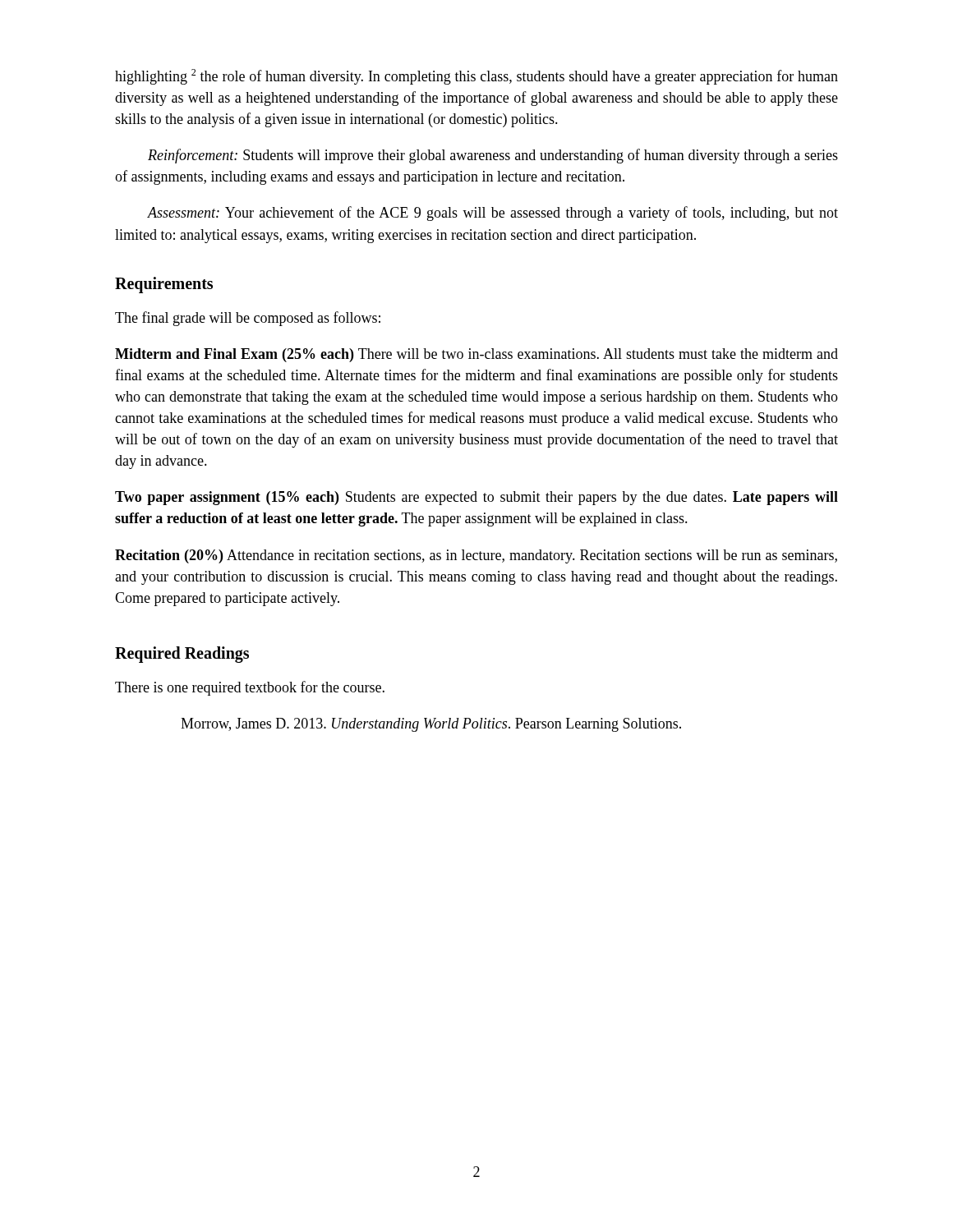953x1232 pixels.
Task: Select the region starting "Assessment: Your achievement"
Action: click(476, 224)
